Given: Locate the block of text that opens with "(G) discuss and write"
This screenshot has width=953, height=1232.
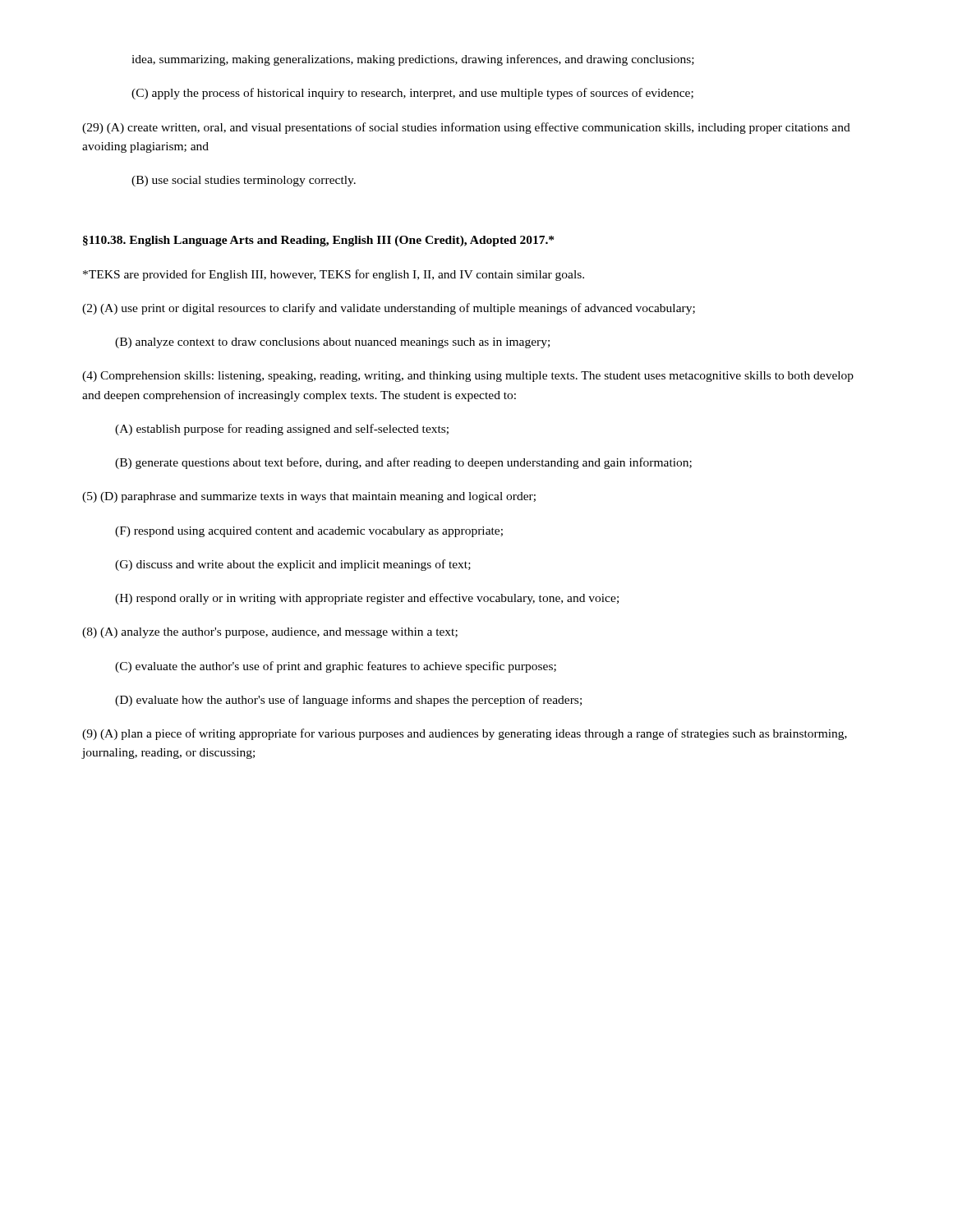Looking at the screenshot, I should 293,565.
